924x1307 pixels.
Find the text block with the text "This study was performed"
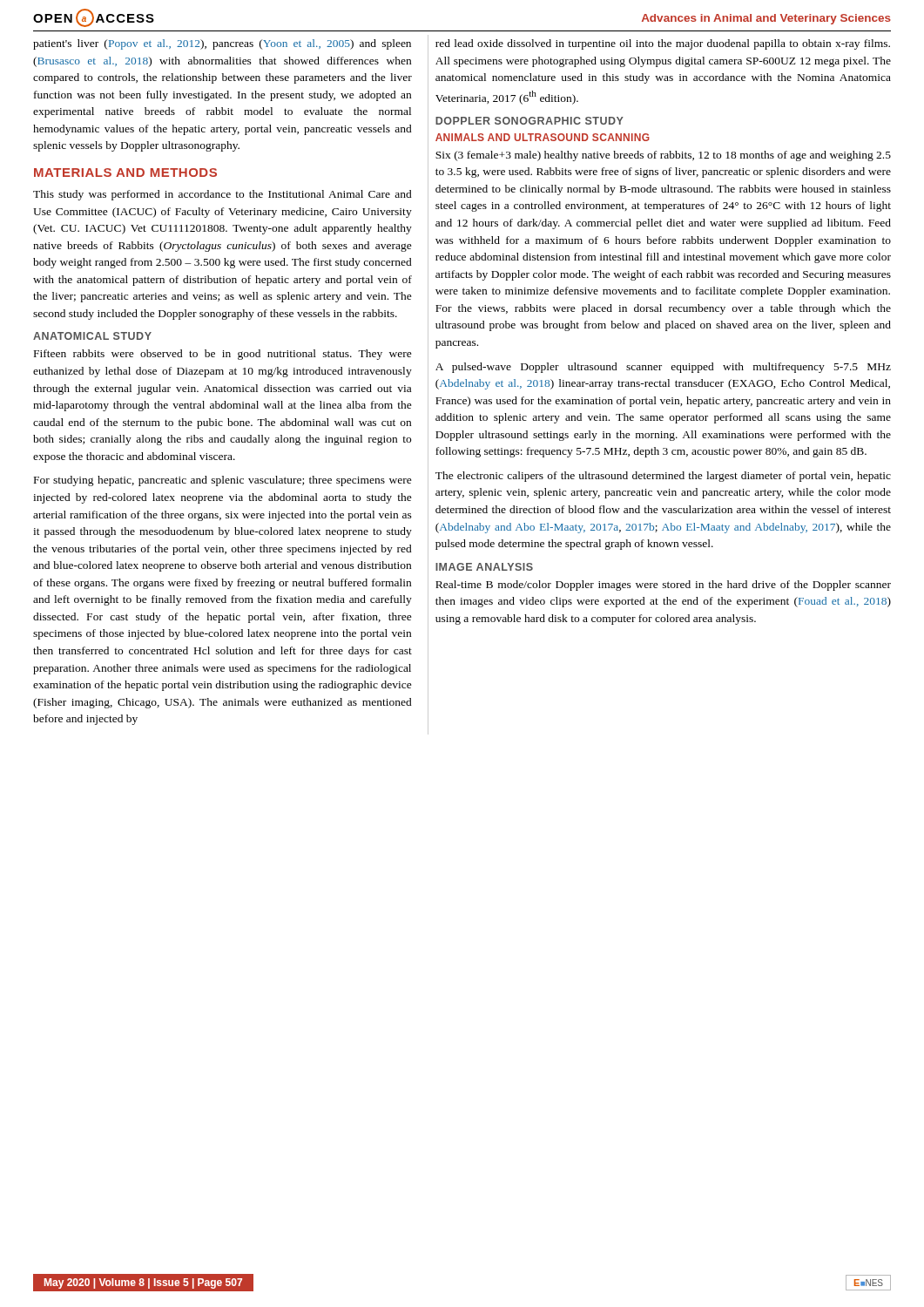pyautogui.click(x=222, y=254)
